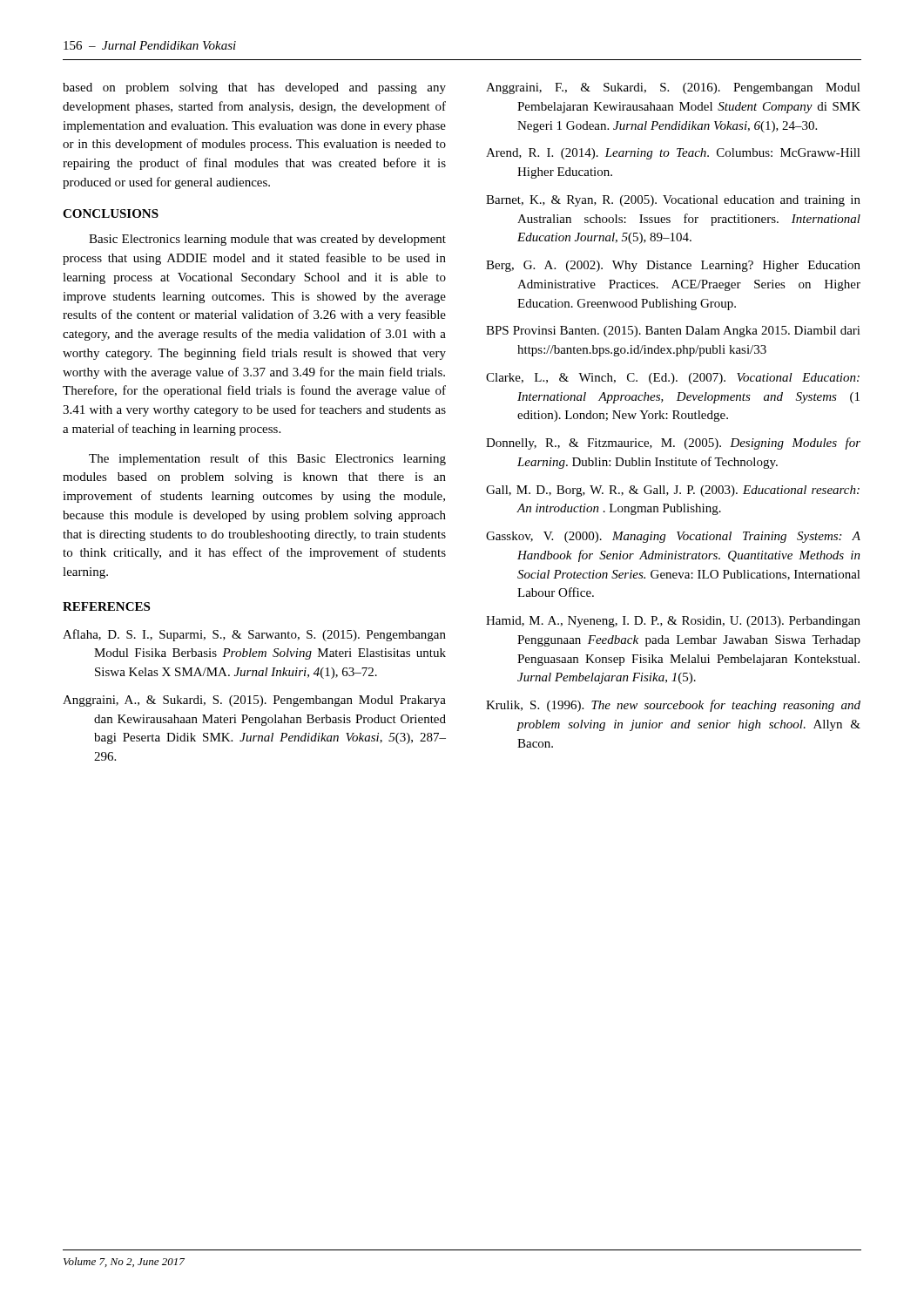
Task: Locate the text block starting "Basic Electronics learning module that was created"
Action: [254, 335]
